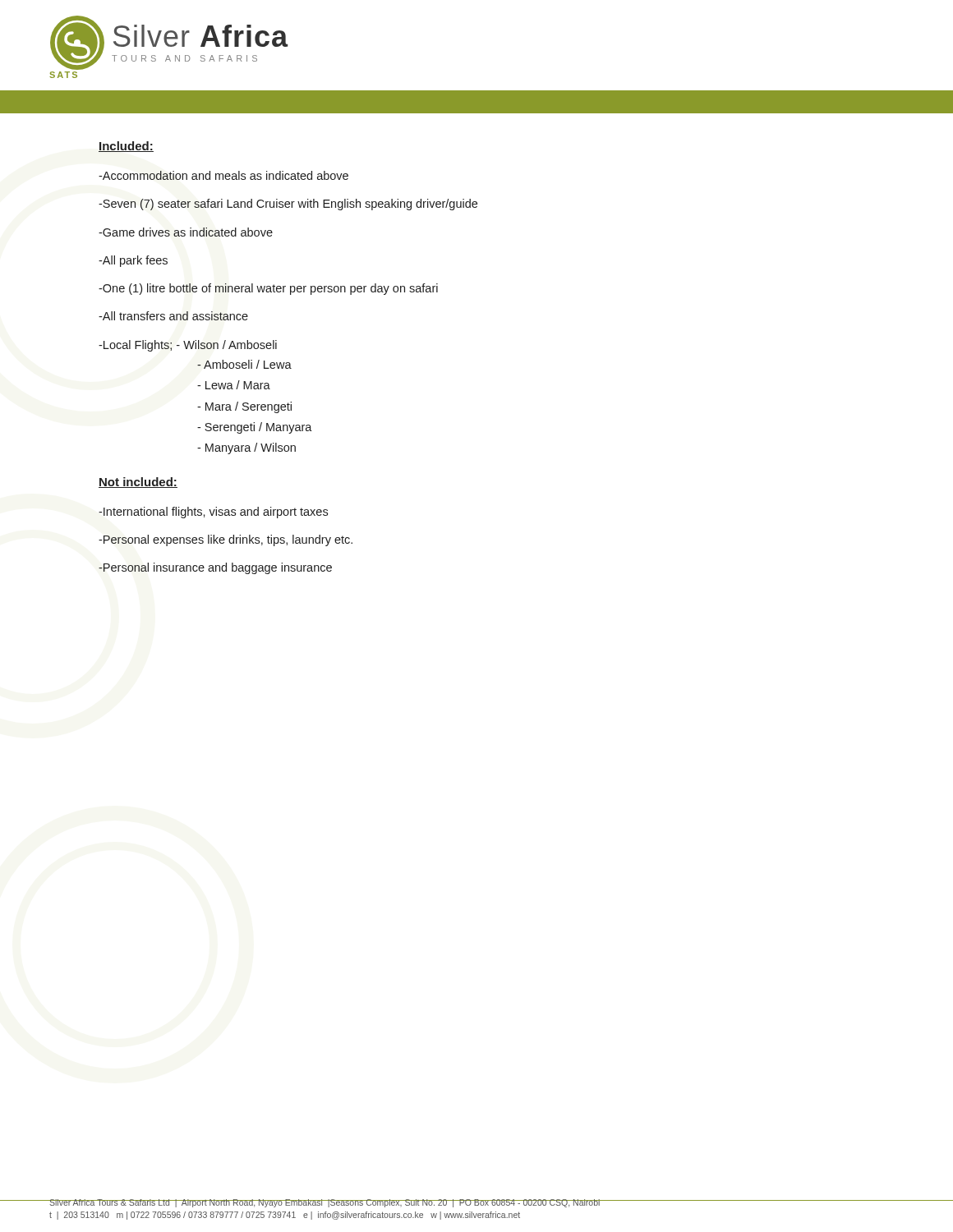Image resolution: width=953 pixels, height=1232 pixels.
Task: Locate the passage starting "-Personal insurance and baggage insurance"
Action: coord(215,568)
